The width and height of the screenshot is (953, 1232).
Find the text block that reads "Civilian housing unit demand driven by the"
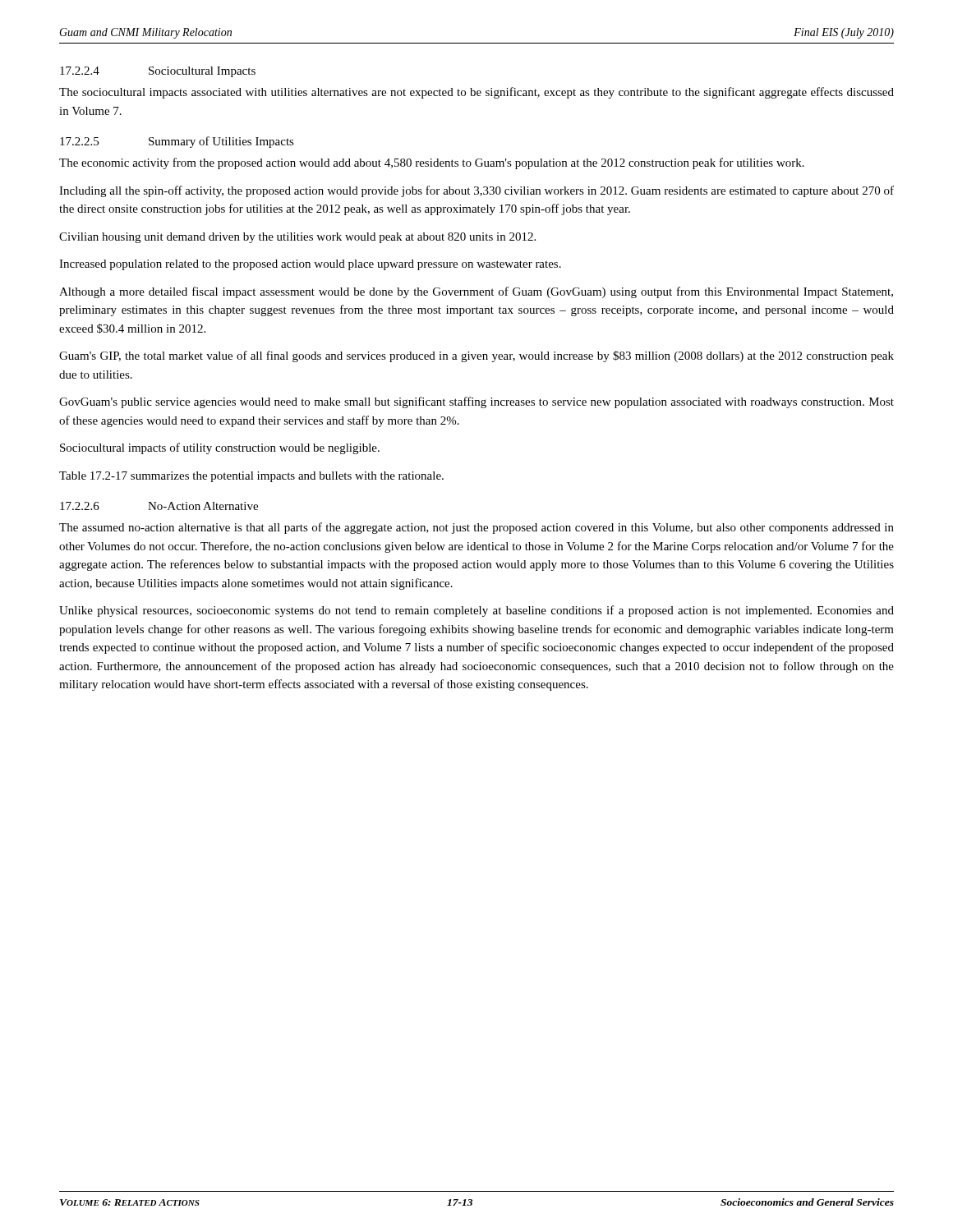pos(476,236)
